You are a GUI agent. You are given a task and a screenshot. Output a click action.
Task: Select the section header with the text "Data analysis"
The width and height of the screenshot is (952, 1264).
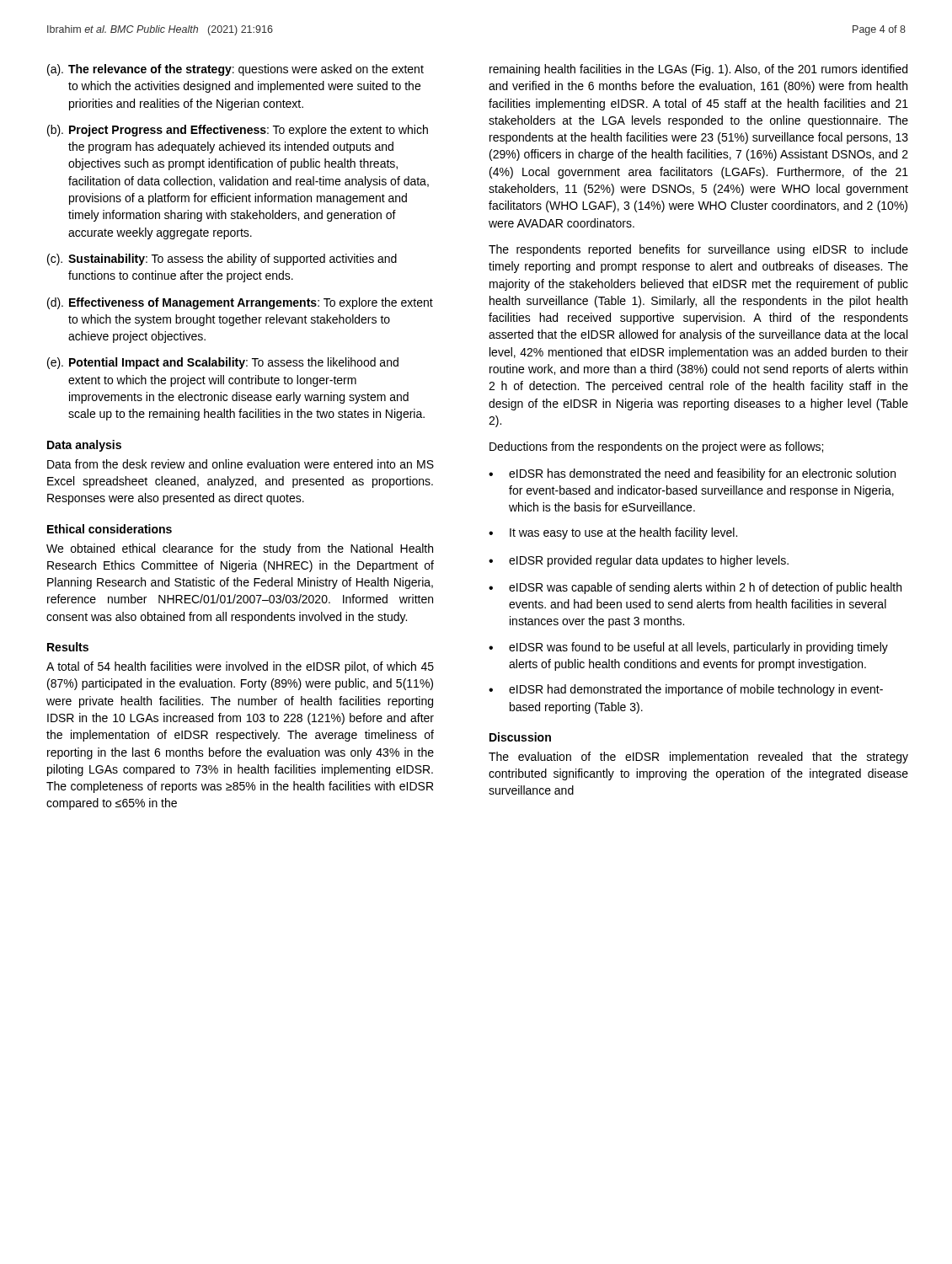pyautogui.click(x=84, y=445)
